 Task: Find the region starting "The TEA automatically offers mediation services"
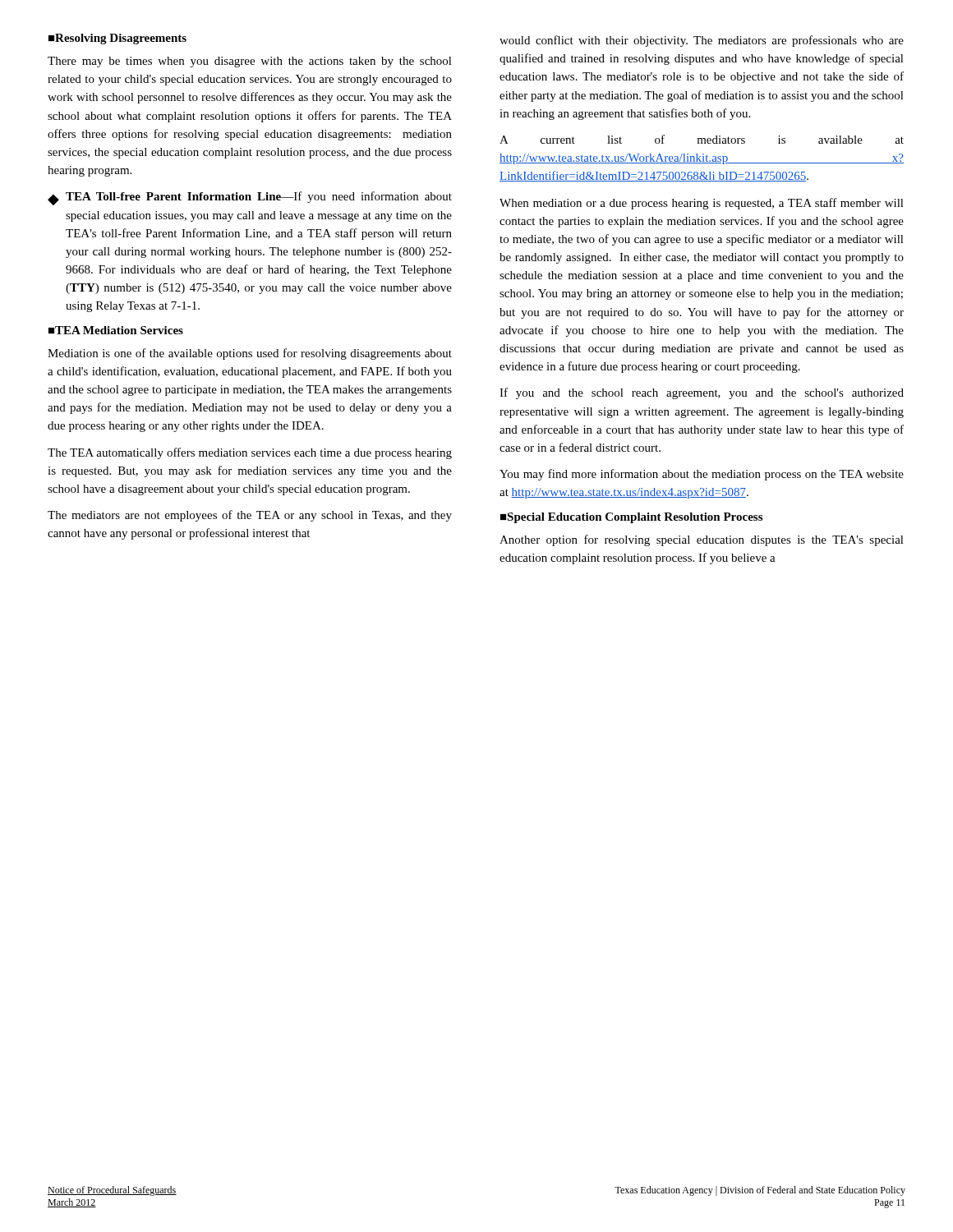[250, 471]
